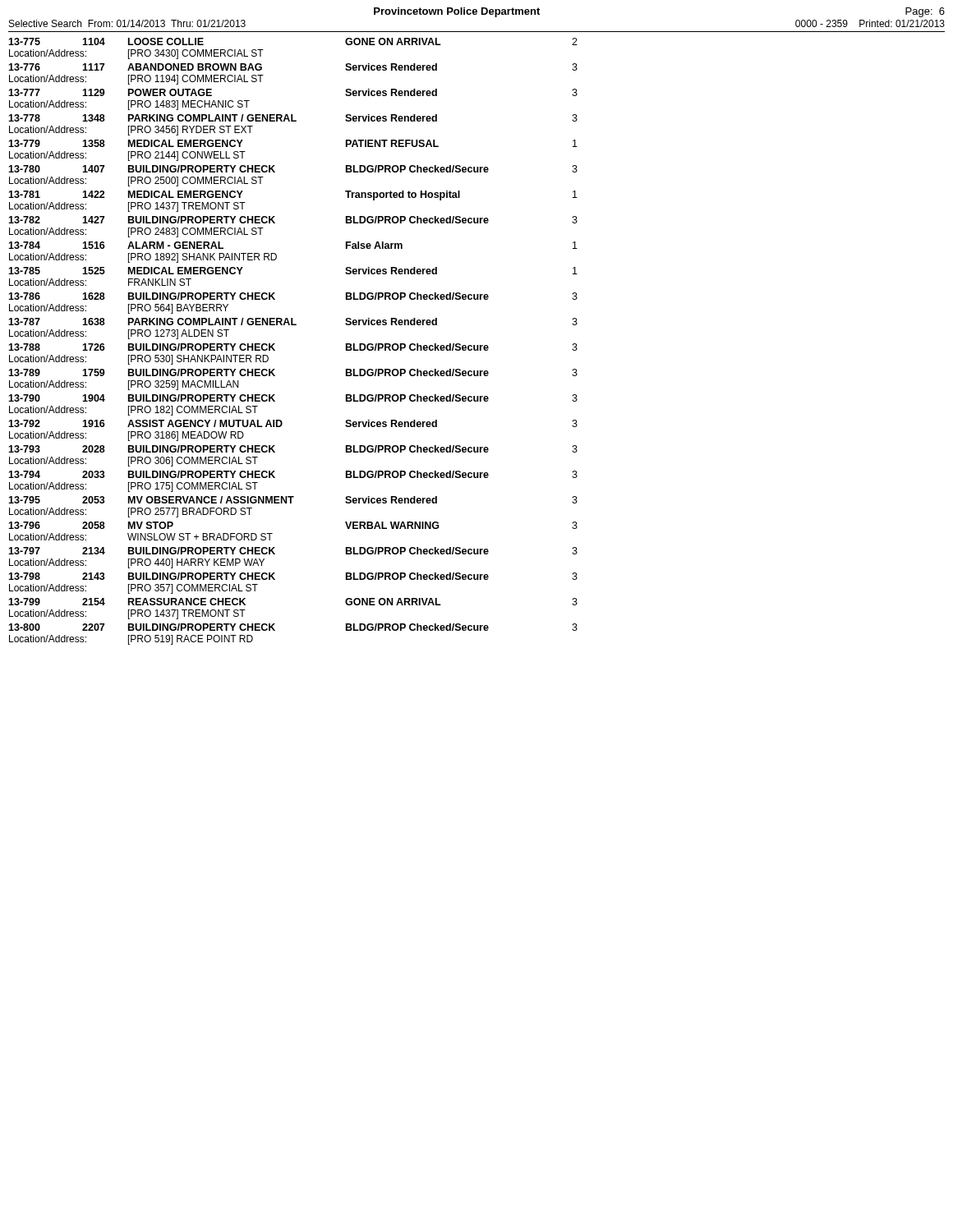Image resolution: width=953 pixels, height=1232 pixels.
Task: Click on the list item that reads "13-789 1759 BUILDING/PROPERTY CHECK BLDG/PROP"
Action: pyautogui.click(x=476, y=379)
